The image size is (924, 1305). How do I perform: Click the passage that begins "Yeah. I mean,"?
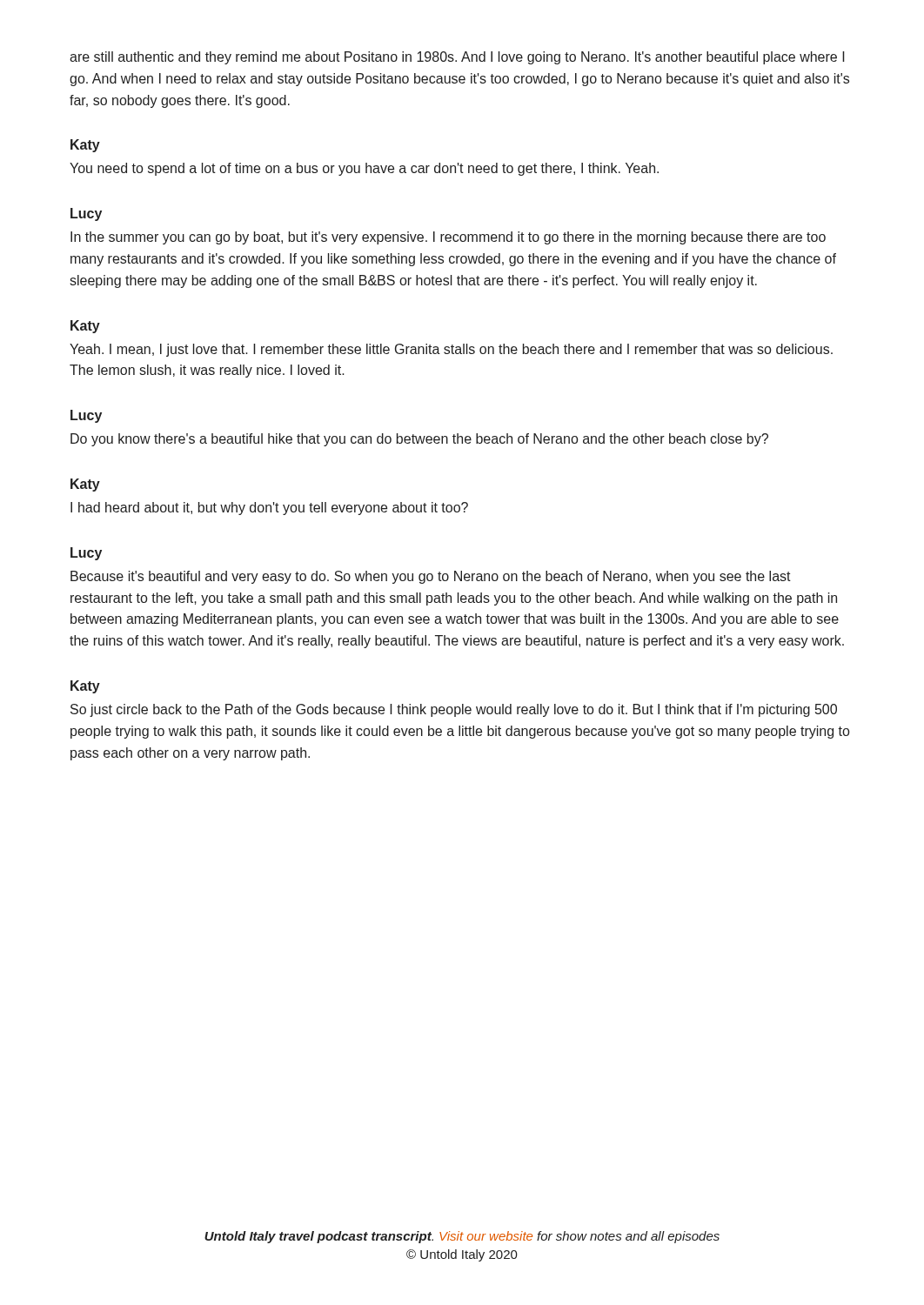(x=452, y=360)
